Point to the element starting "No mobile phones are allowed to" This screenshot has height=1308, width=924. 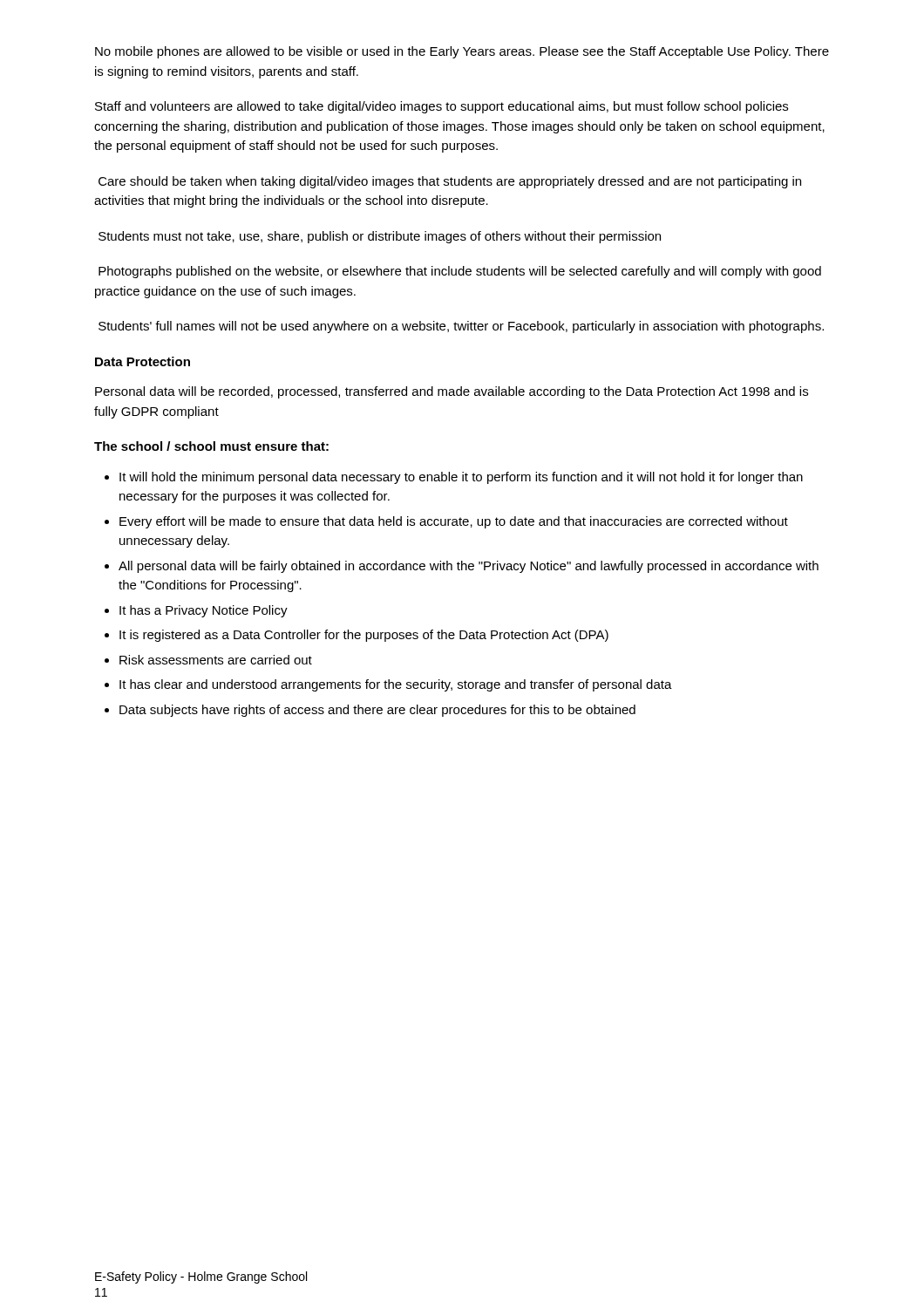pyautogui.click(x=462, y=61)
